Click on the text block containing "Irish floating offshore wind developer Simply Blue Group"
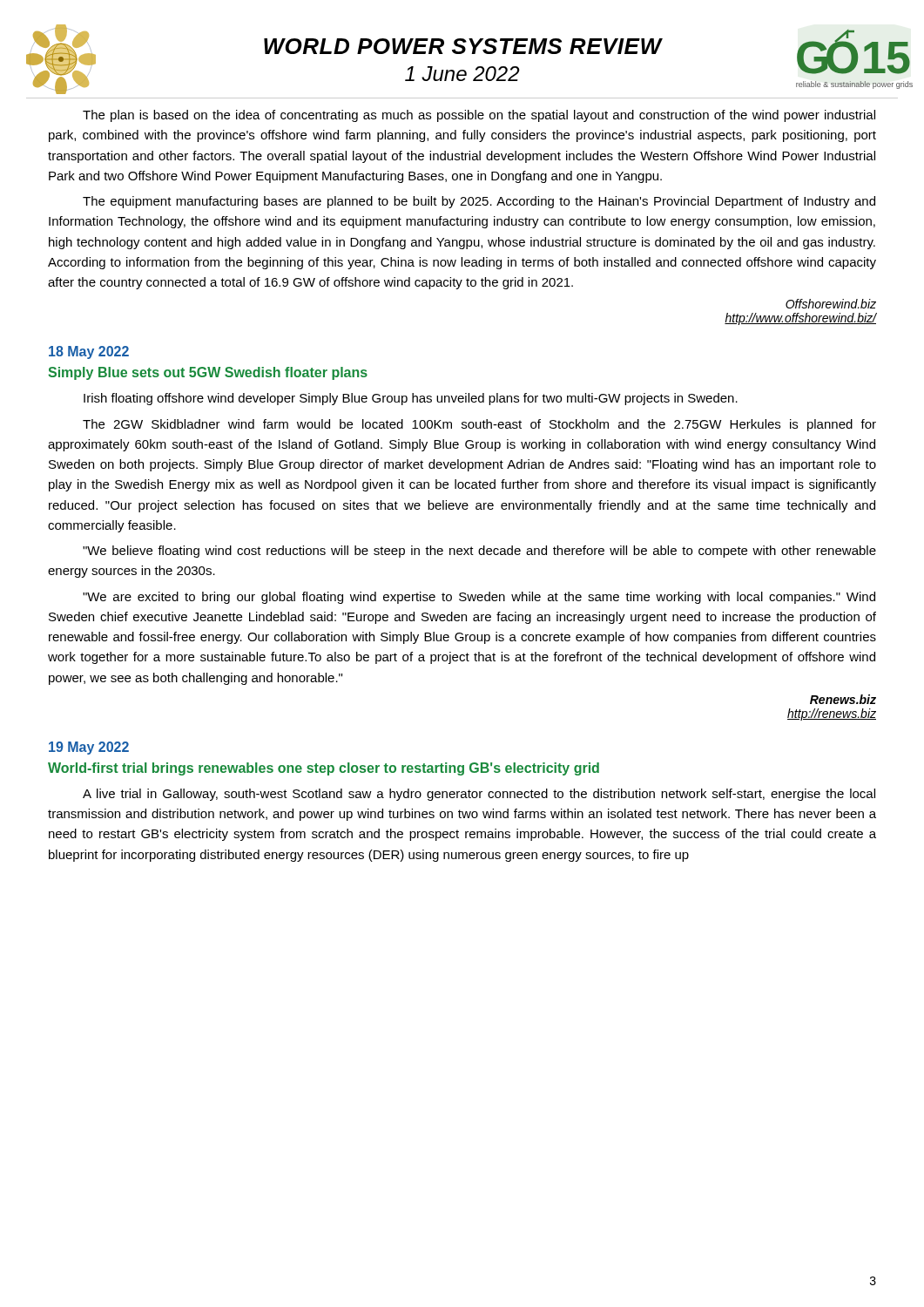 pyautogui.click(x=462, y=538)
